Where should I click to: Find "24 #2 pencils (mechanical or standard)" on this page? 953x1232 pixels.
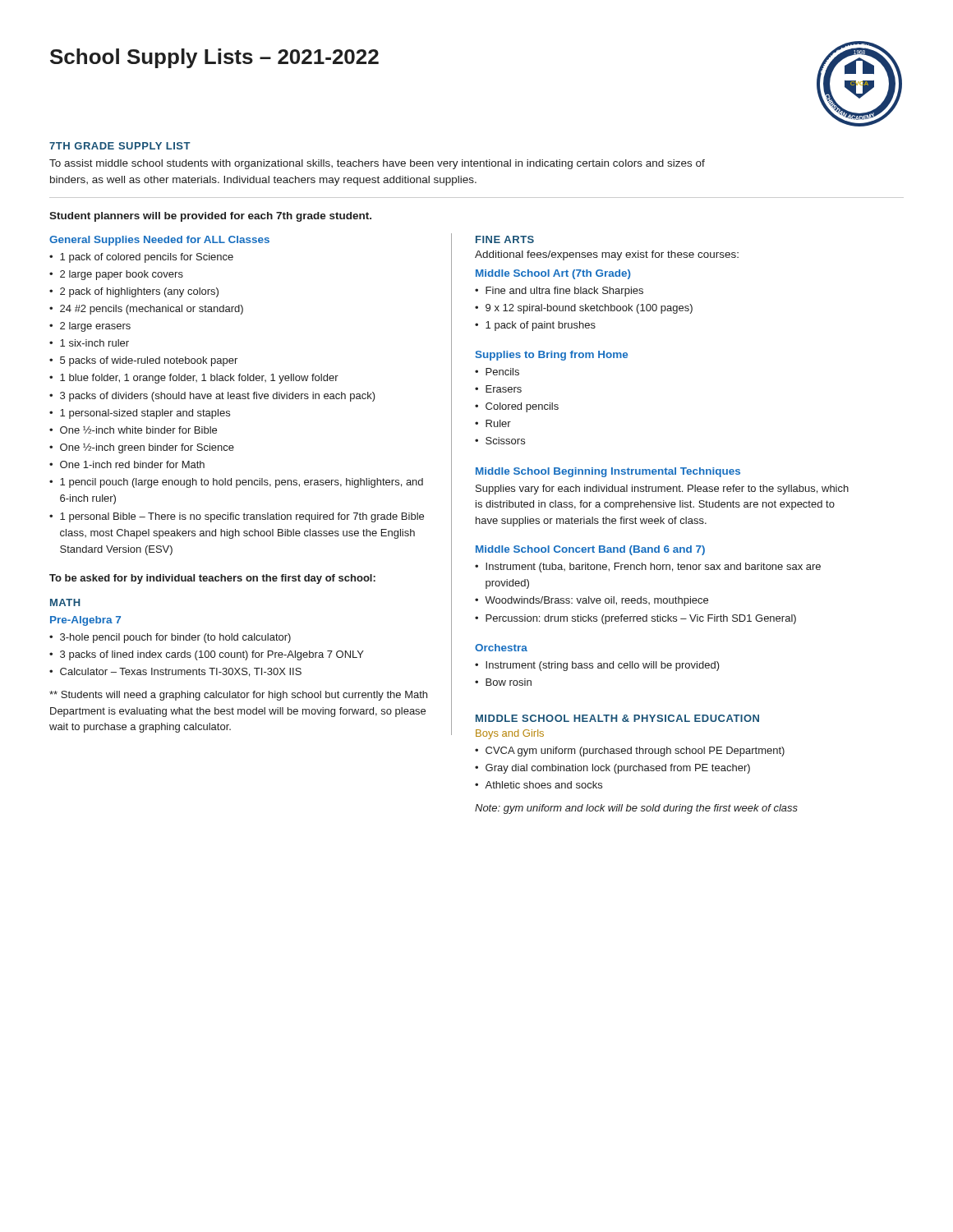152,308
